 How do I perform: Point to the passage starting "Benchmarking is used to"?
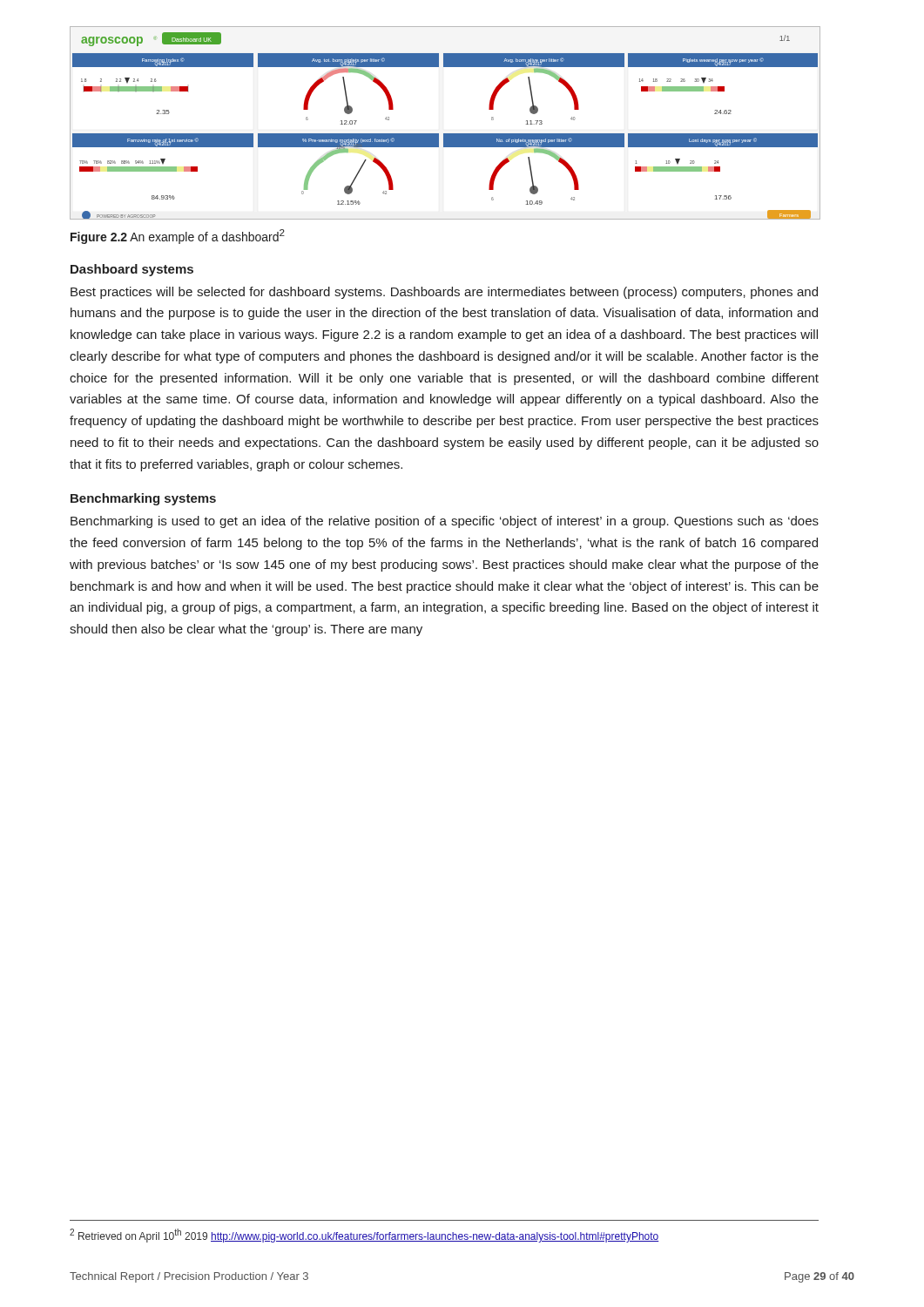pos(444,575)
